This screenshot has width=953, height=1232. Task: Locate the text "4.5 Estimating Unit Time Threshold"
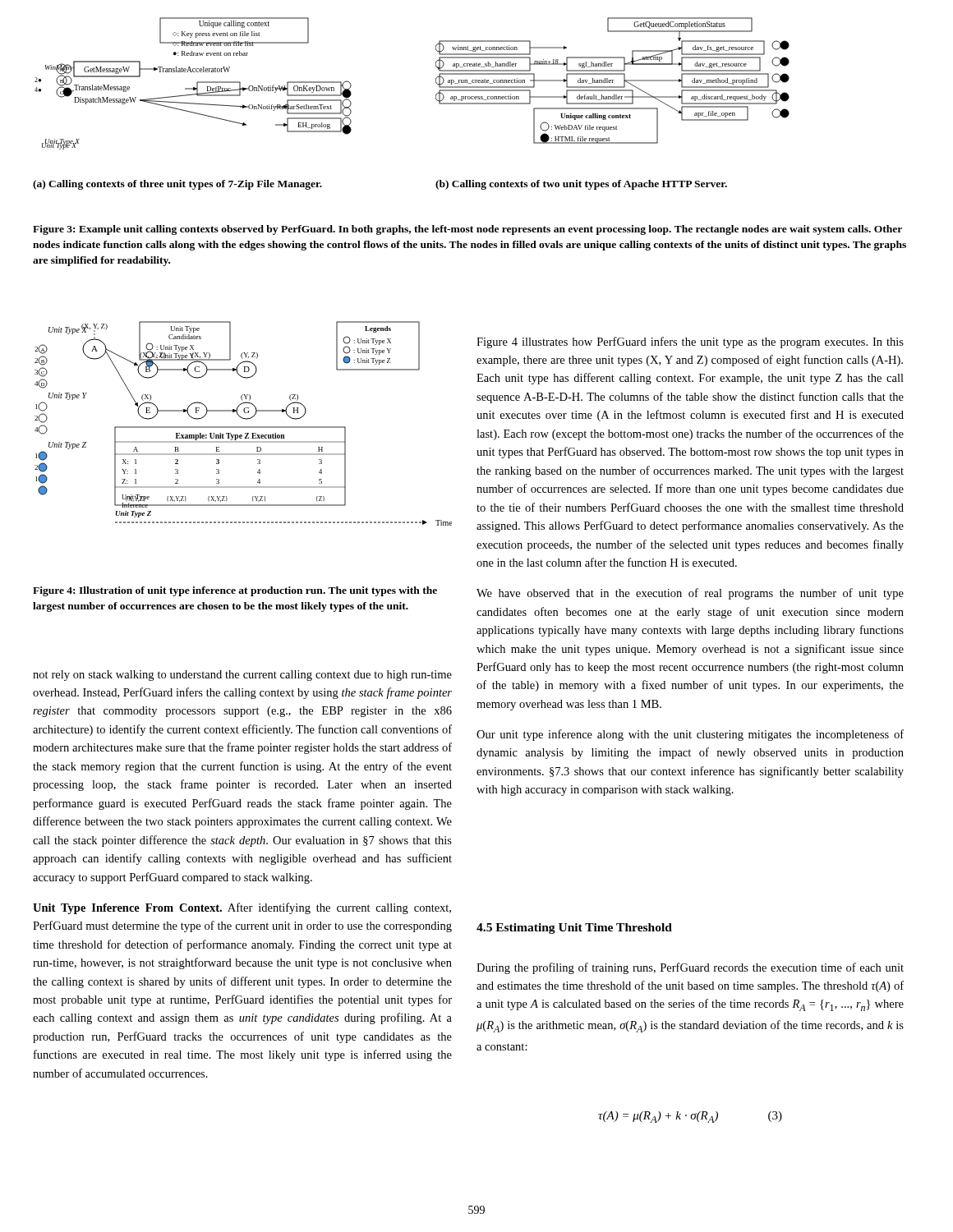[574, 929]
